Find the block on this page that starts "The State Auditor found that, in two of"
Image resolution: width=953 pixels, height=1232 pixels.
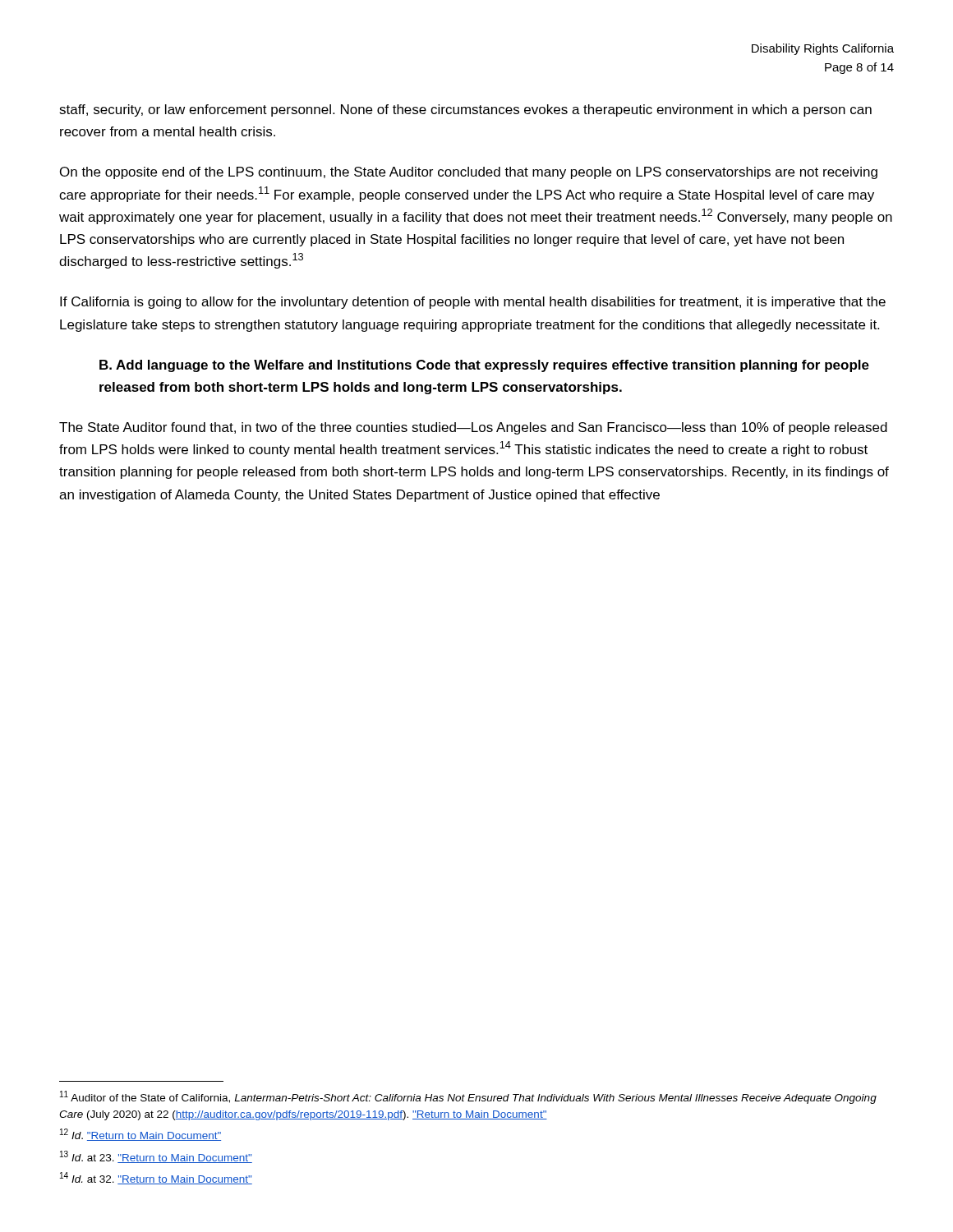474,461
